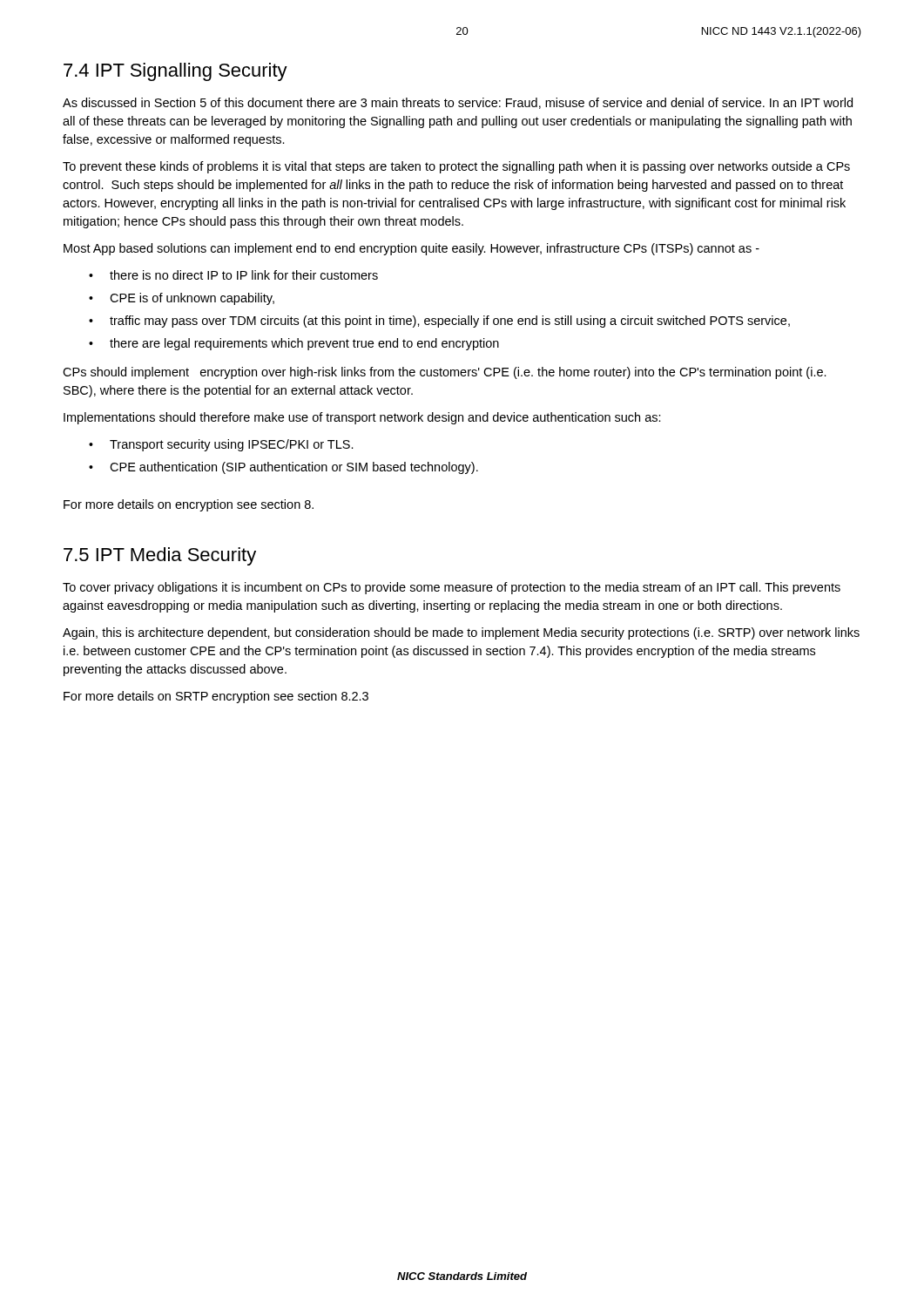Click on the text block containing "CPs should implement encryption over high-risk"
The height and width of the screenshot is (1307, 924).
pos(445,381)
